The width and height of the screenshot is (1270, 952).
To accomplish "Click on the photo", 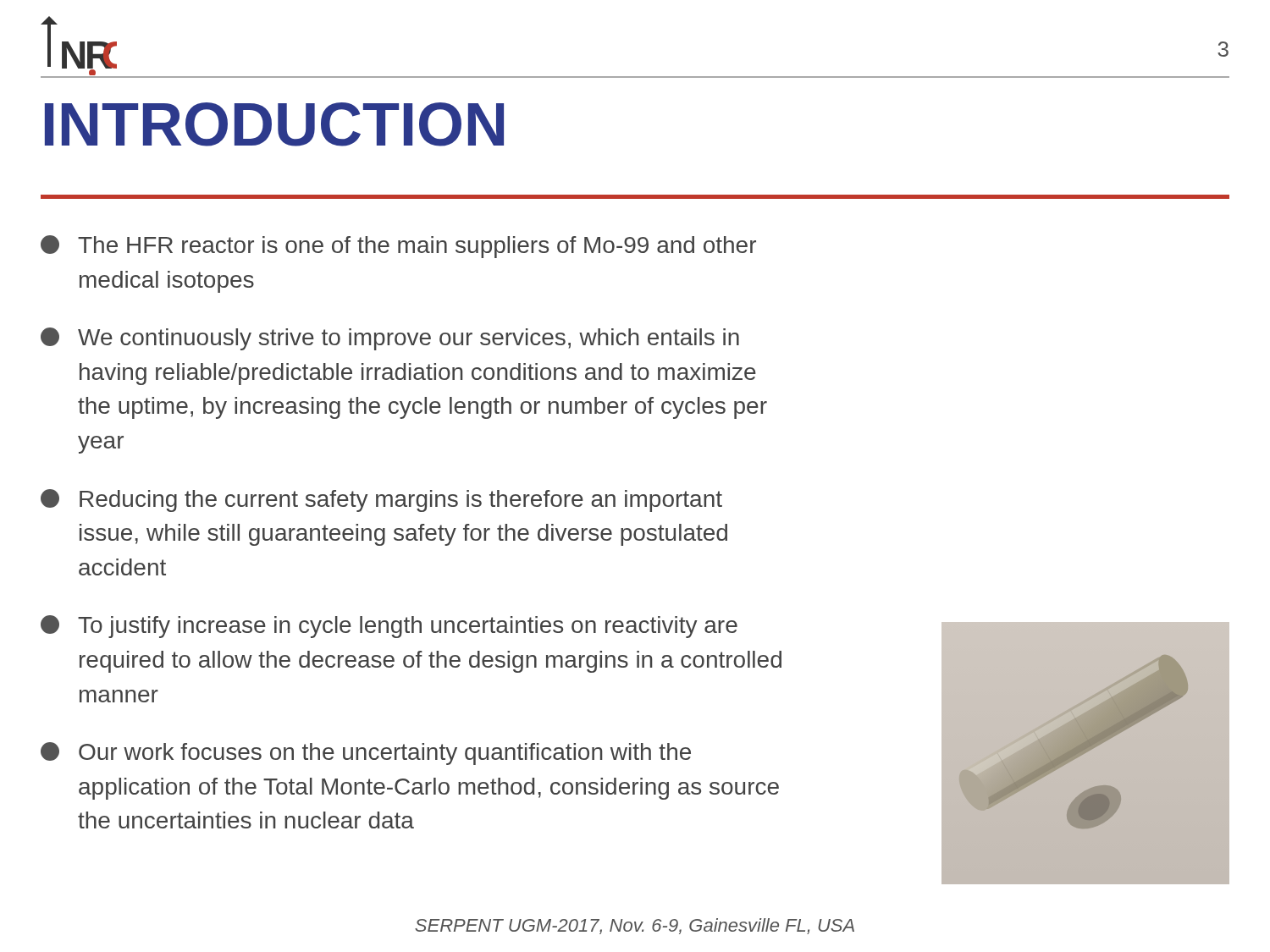I will click(x=1085, y=753).
